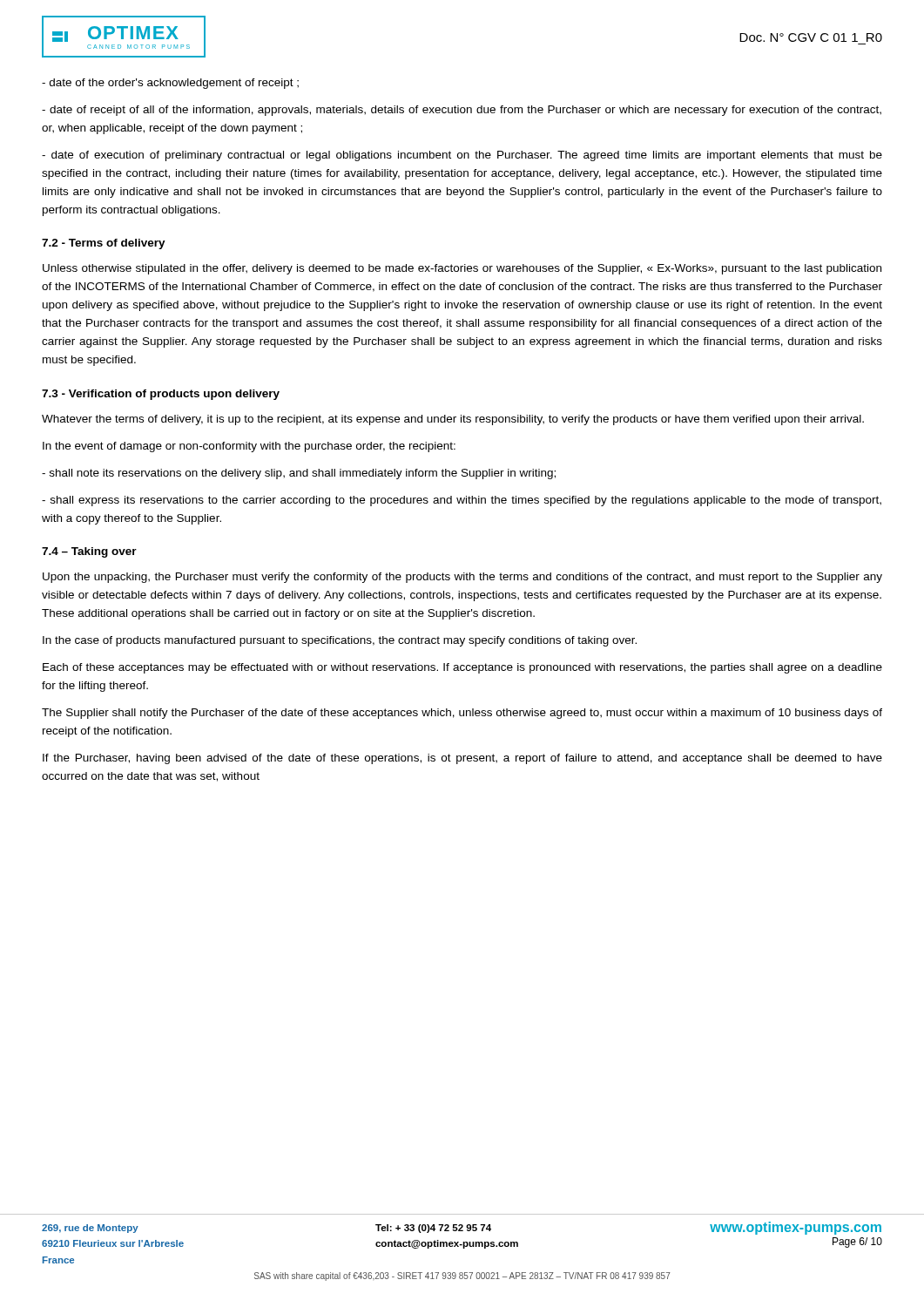Screen dimensions: 1307x924
Task: Locate the block starting "date of execution of"
Action: pyautogui.click(x=462, y=182)
